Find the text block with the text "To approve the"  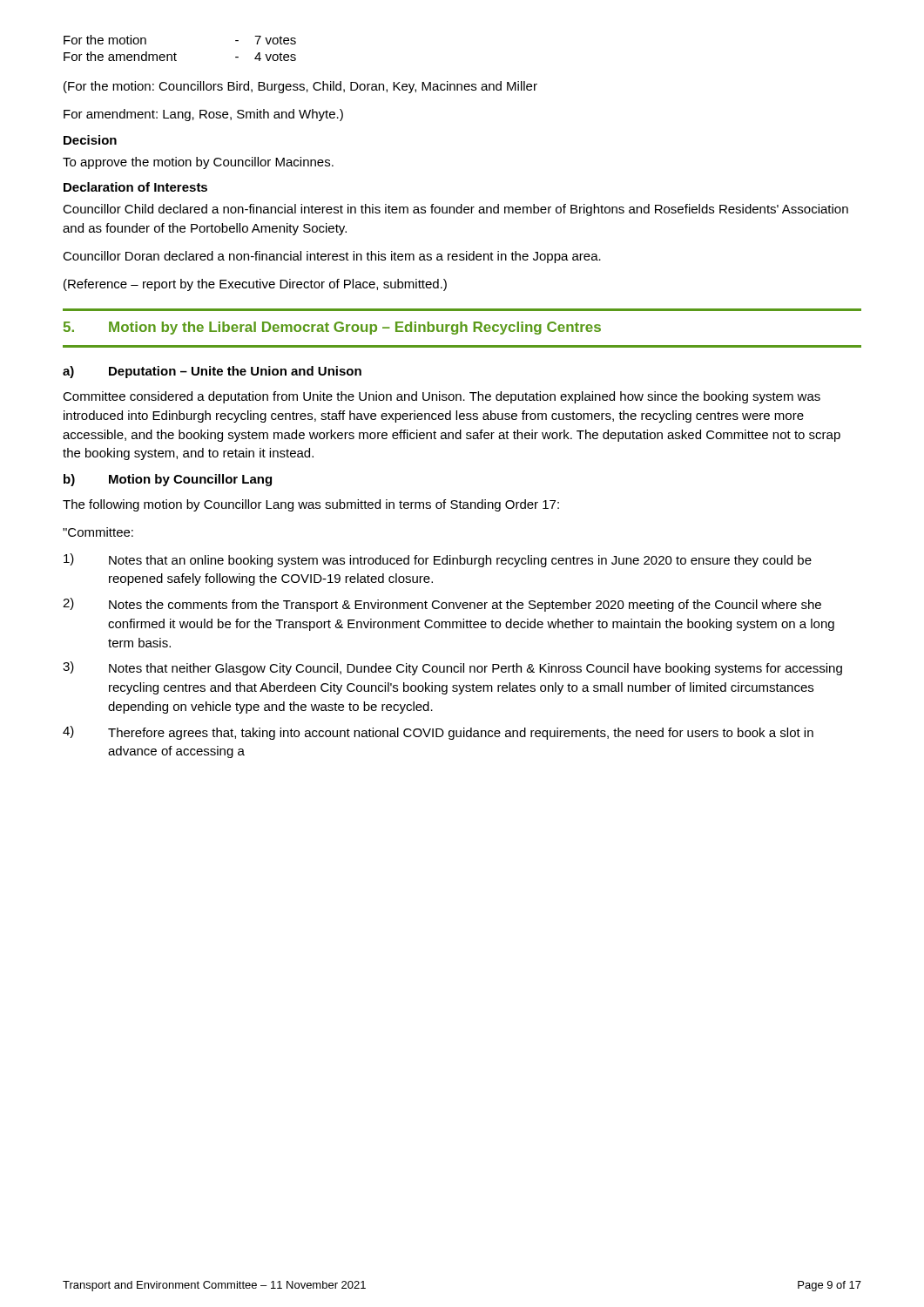pyautogui.click(x=198, y=163)
